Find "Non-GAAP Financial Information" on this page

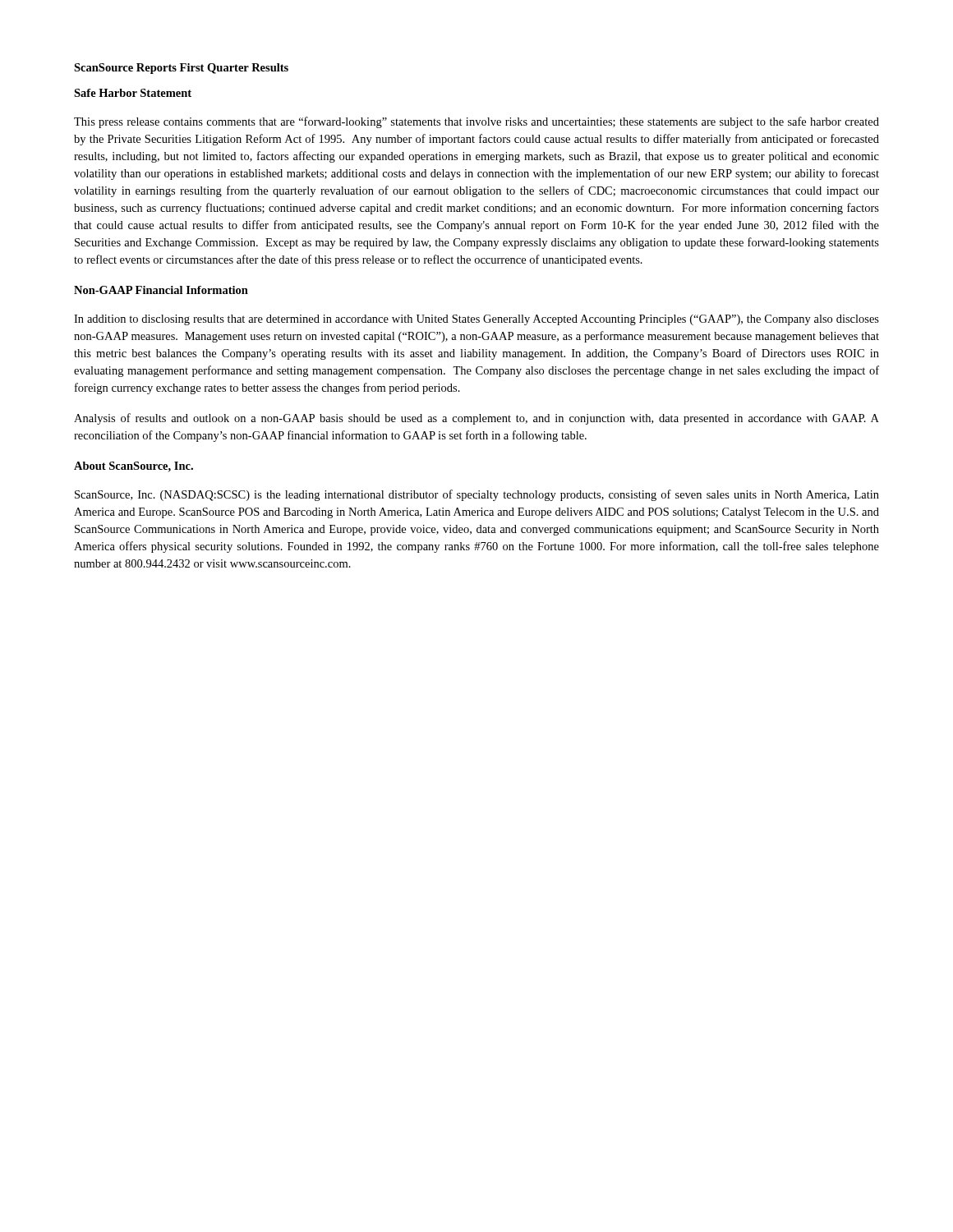(161, 290)
